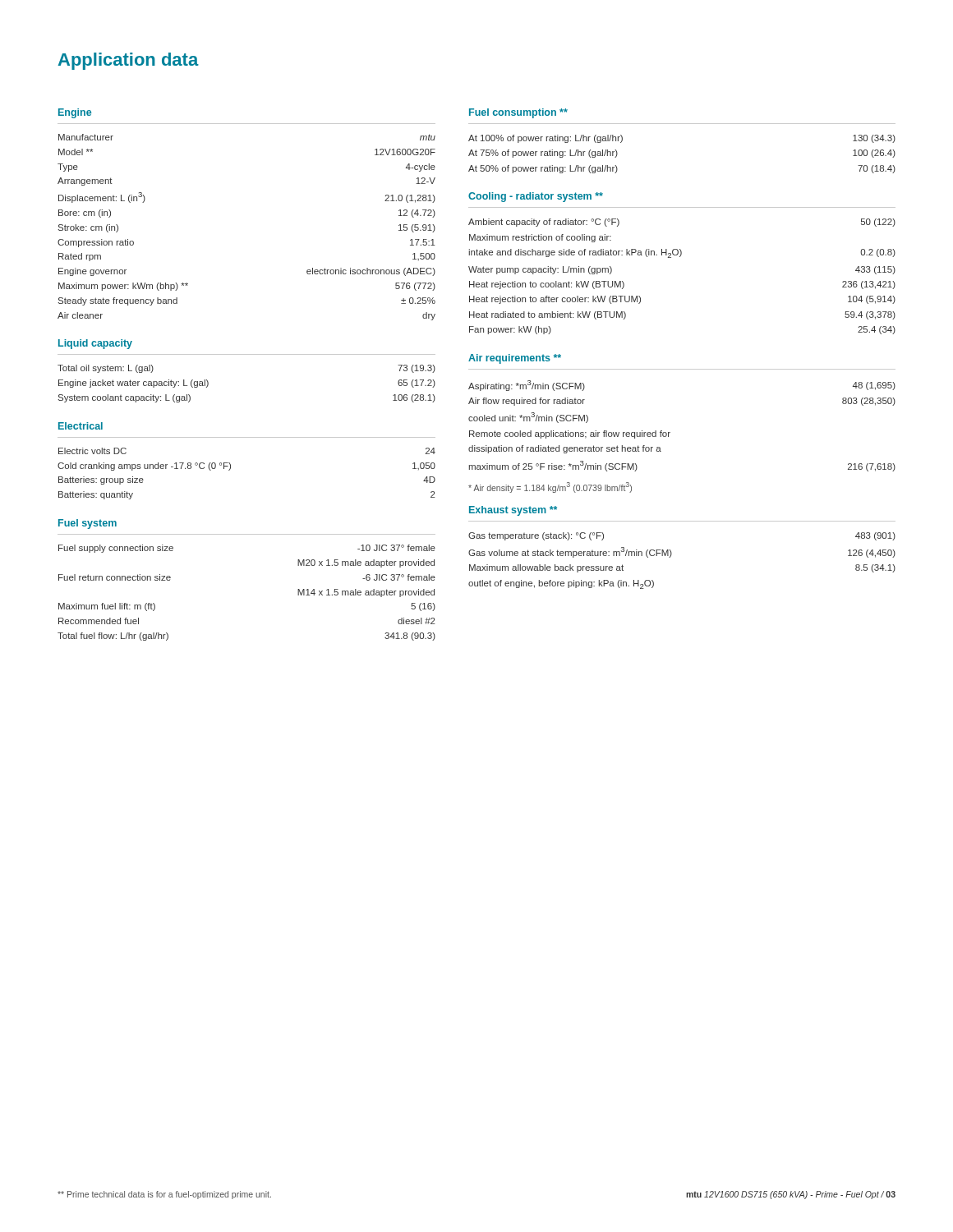Find the passage starting "Exhaust system **"
The image size is (953, 1232).
tap(513, 510)
